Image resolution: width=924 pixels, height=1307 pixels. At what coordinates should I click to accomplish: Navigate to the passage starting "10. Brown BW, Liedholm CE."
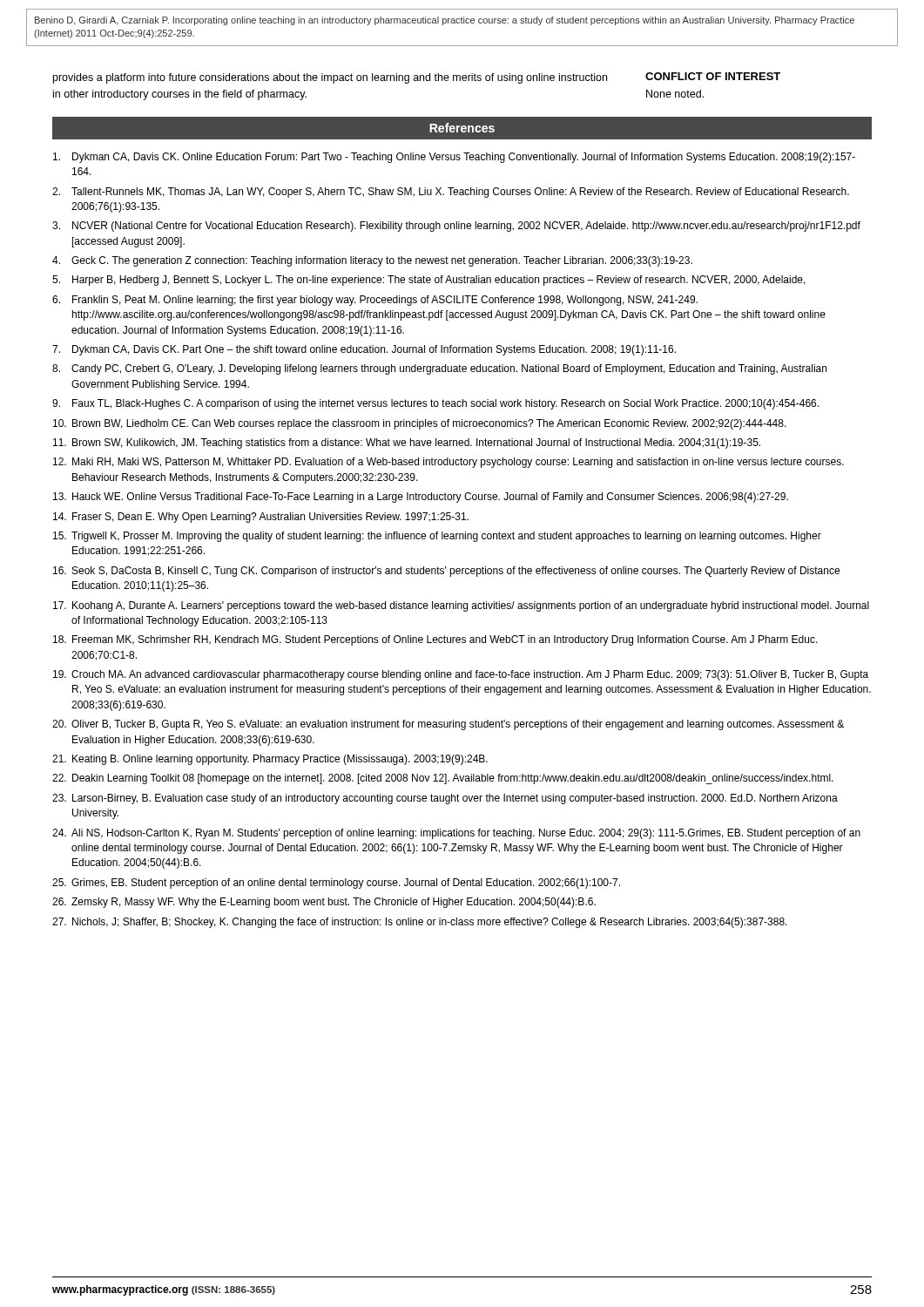pos(462,424)
